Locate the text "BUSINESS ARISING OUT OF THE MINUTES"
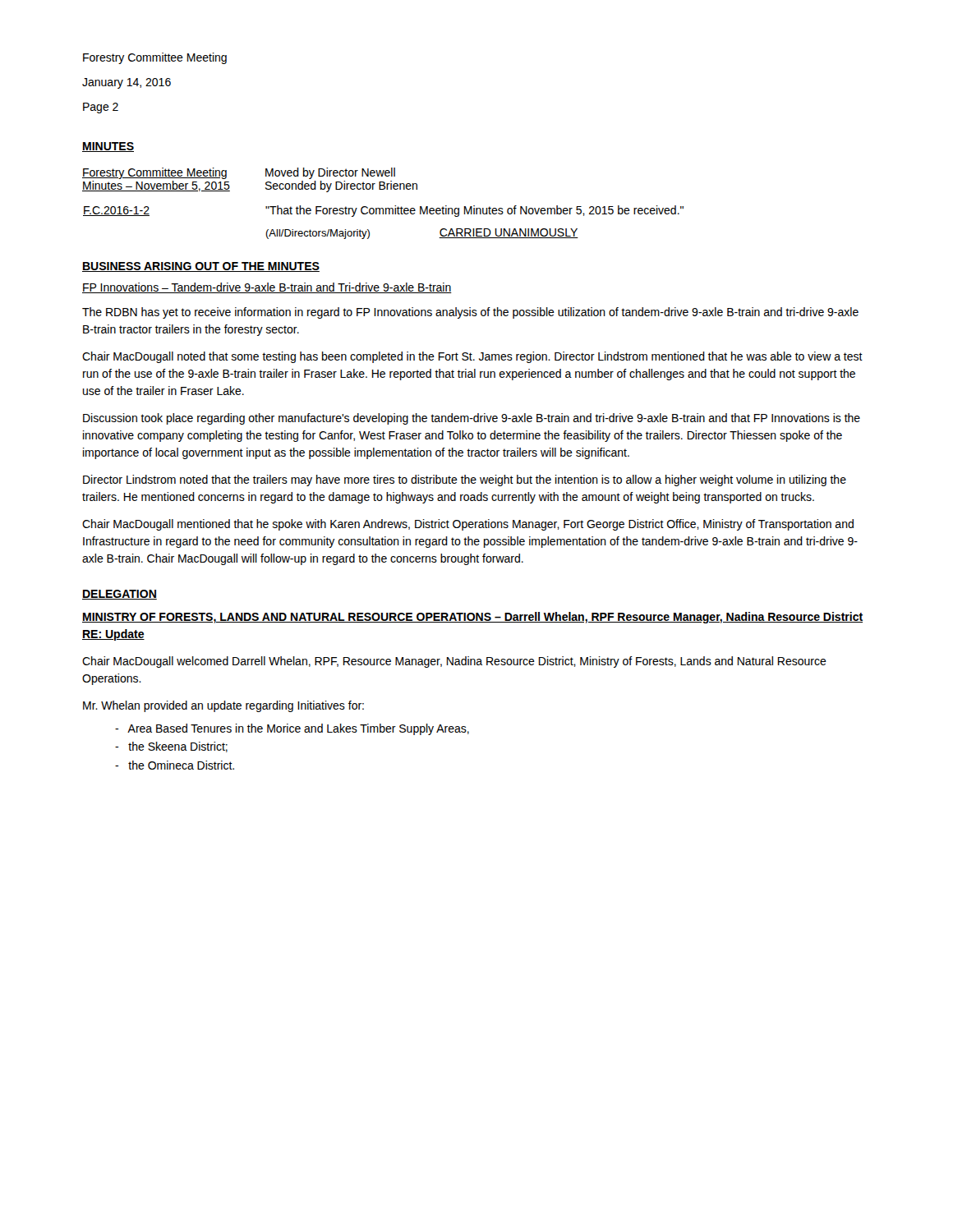The width and height of the screenshot is (953, 1232). point(201,266)
